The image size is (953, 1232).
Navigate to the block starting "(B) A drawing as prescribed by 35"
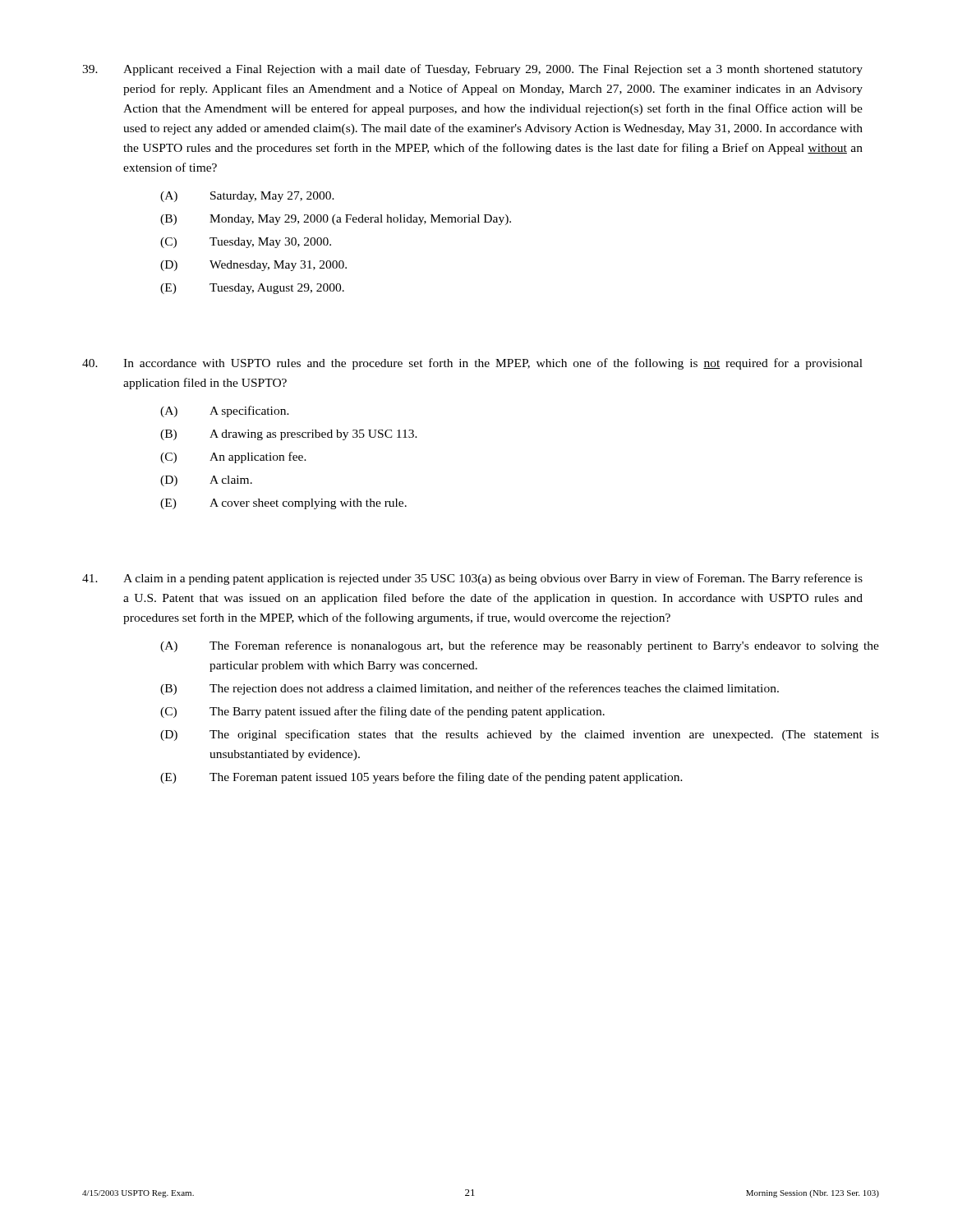pyautogui.click(x=289, y=435)
